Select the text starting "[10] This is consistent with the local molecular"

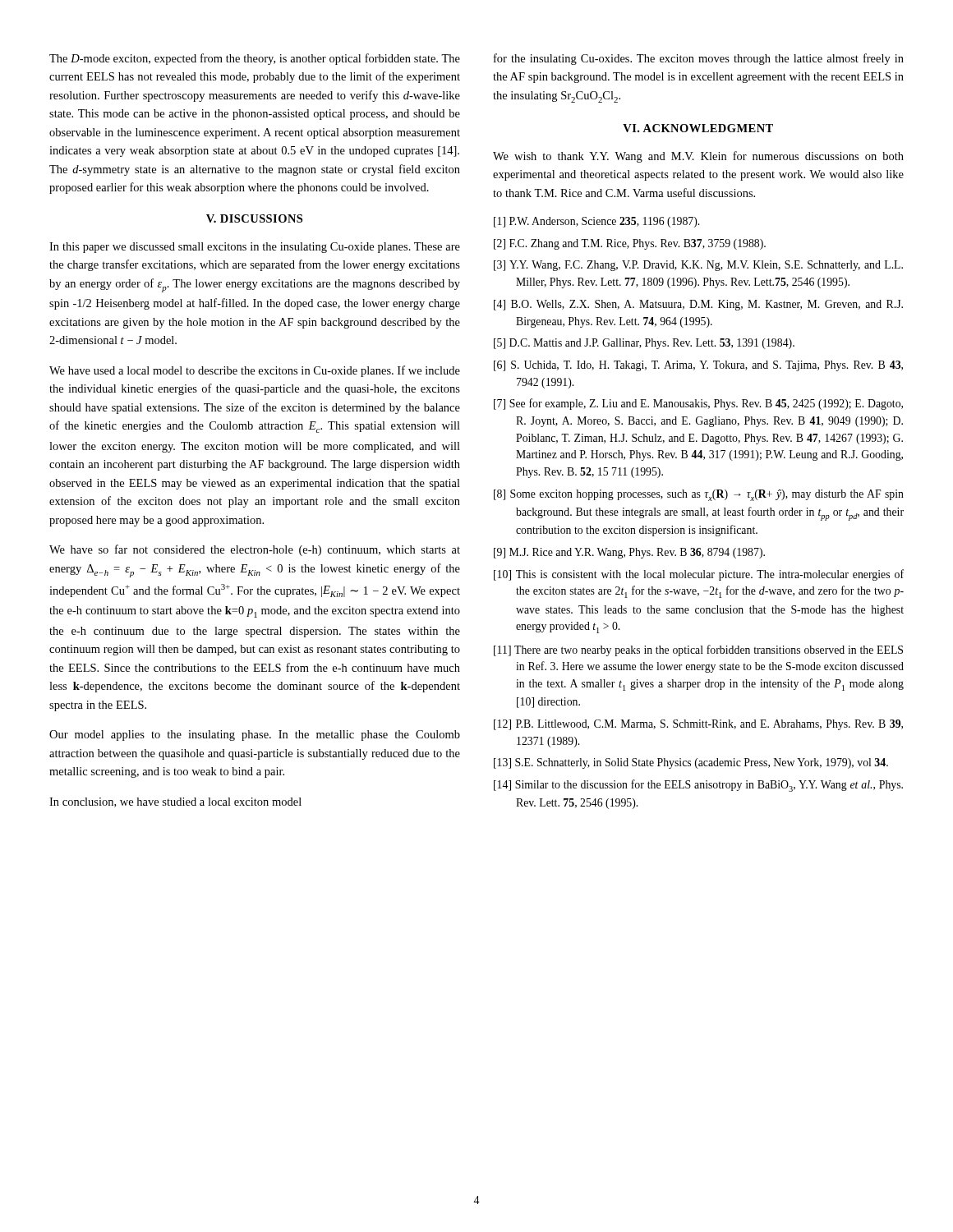[698, 601]
